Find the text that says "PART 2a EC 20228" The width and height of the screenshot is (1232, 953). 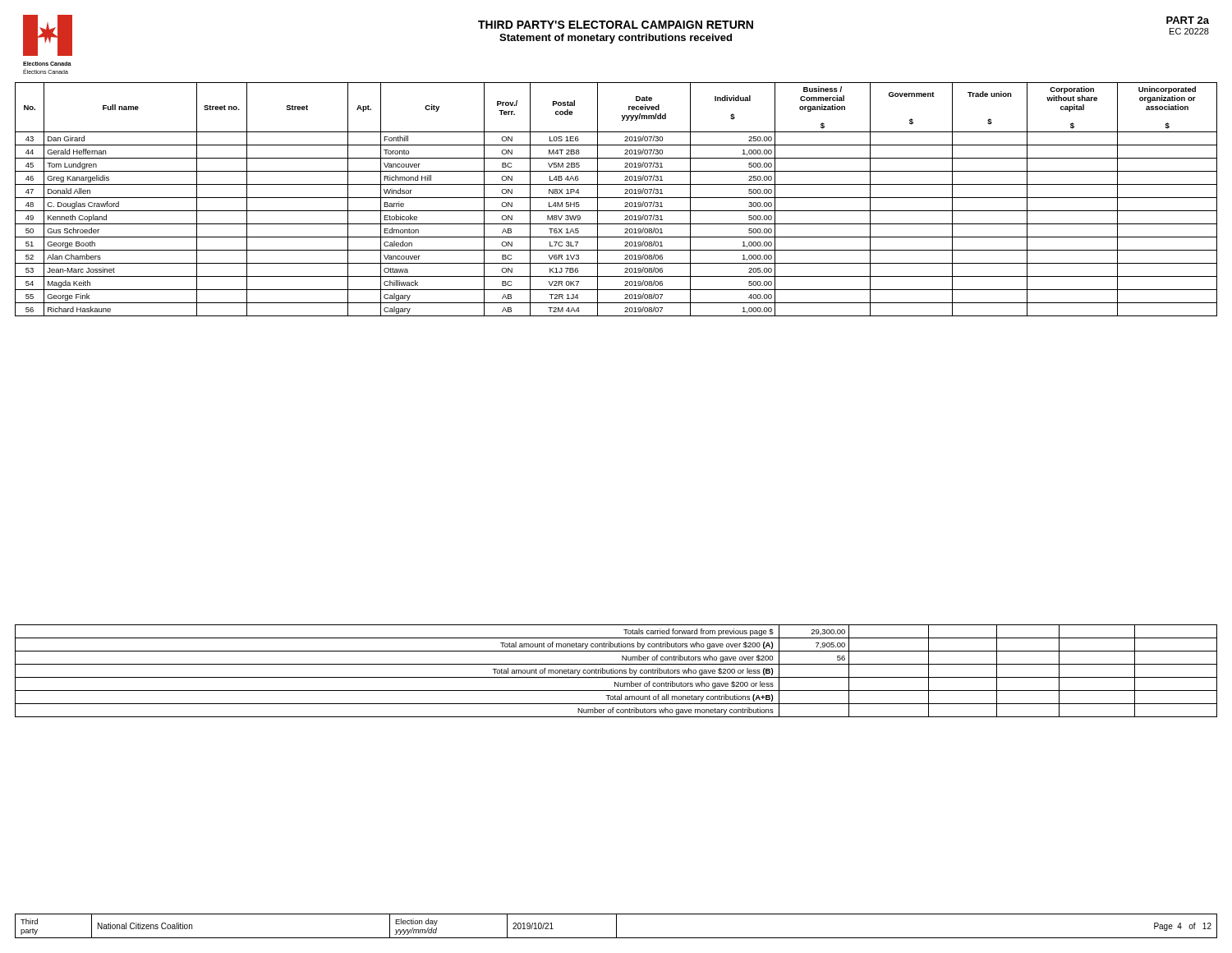[x=1187, y=26]
